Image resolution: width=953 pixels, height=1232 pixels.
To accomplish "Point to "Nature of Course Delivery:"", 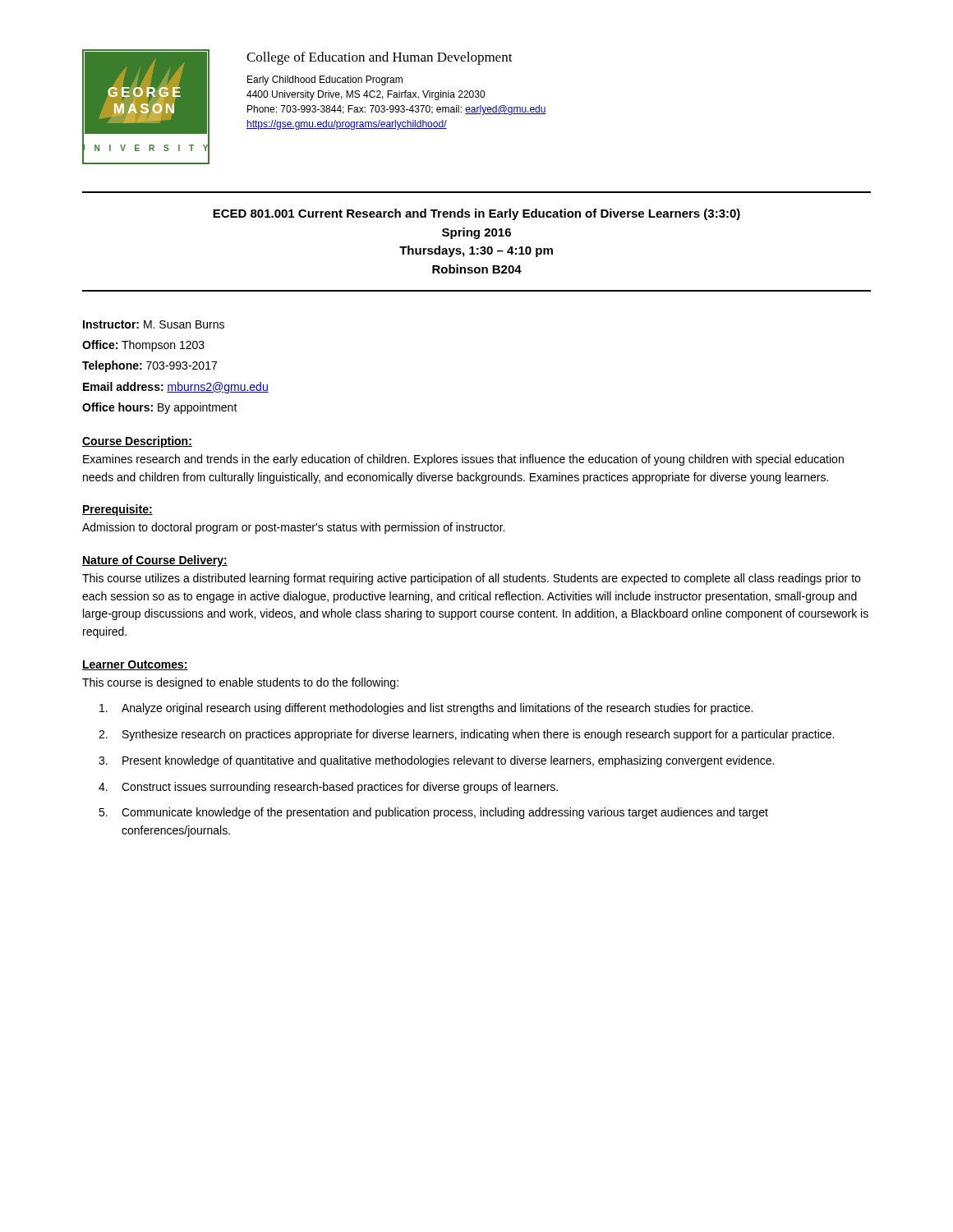I will pyautogui.click(x=155, y=560).
